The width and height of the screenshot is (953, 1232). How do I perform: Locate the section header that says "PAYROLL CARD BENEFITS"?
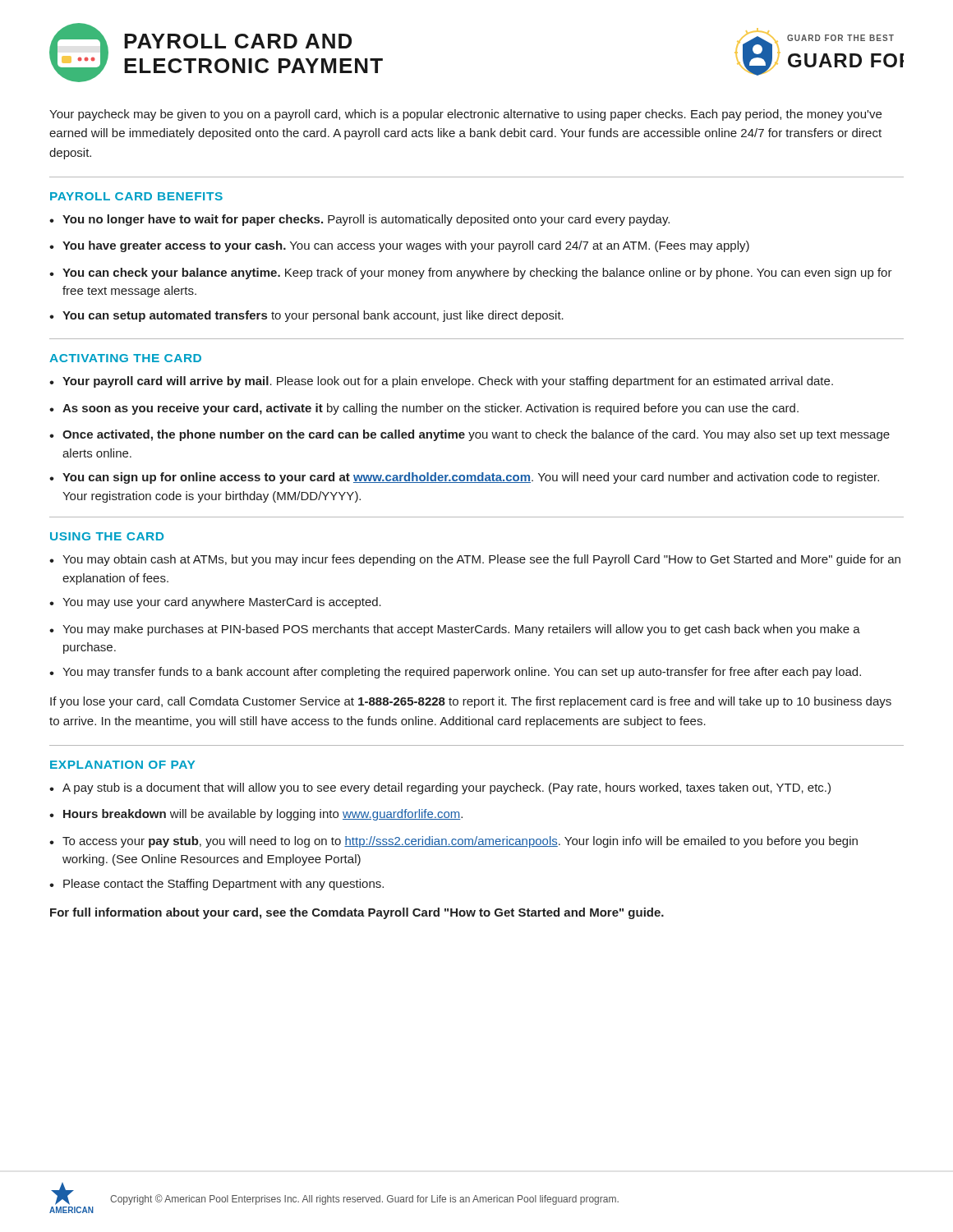click(136, 196)
